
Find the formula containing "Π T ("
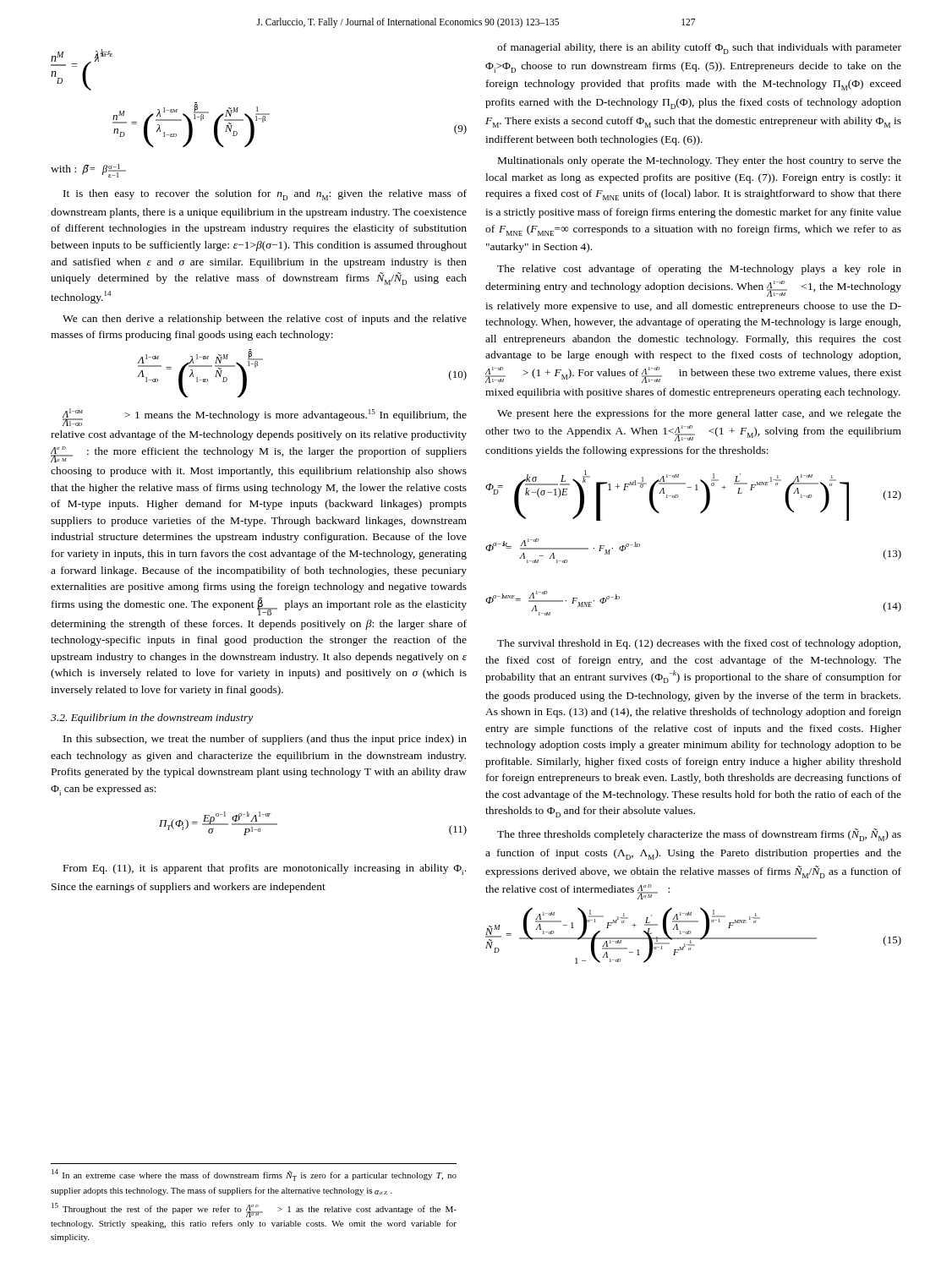pos(259,829)
